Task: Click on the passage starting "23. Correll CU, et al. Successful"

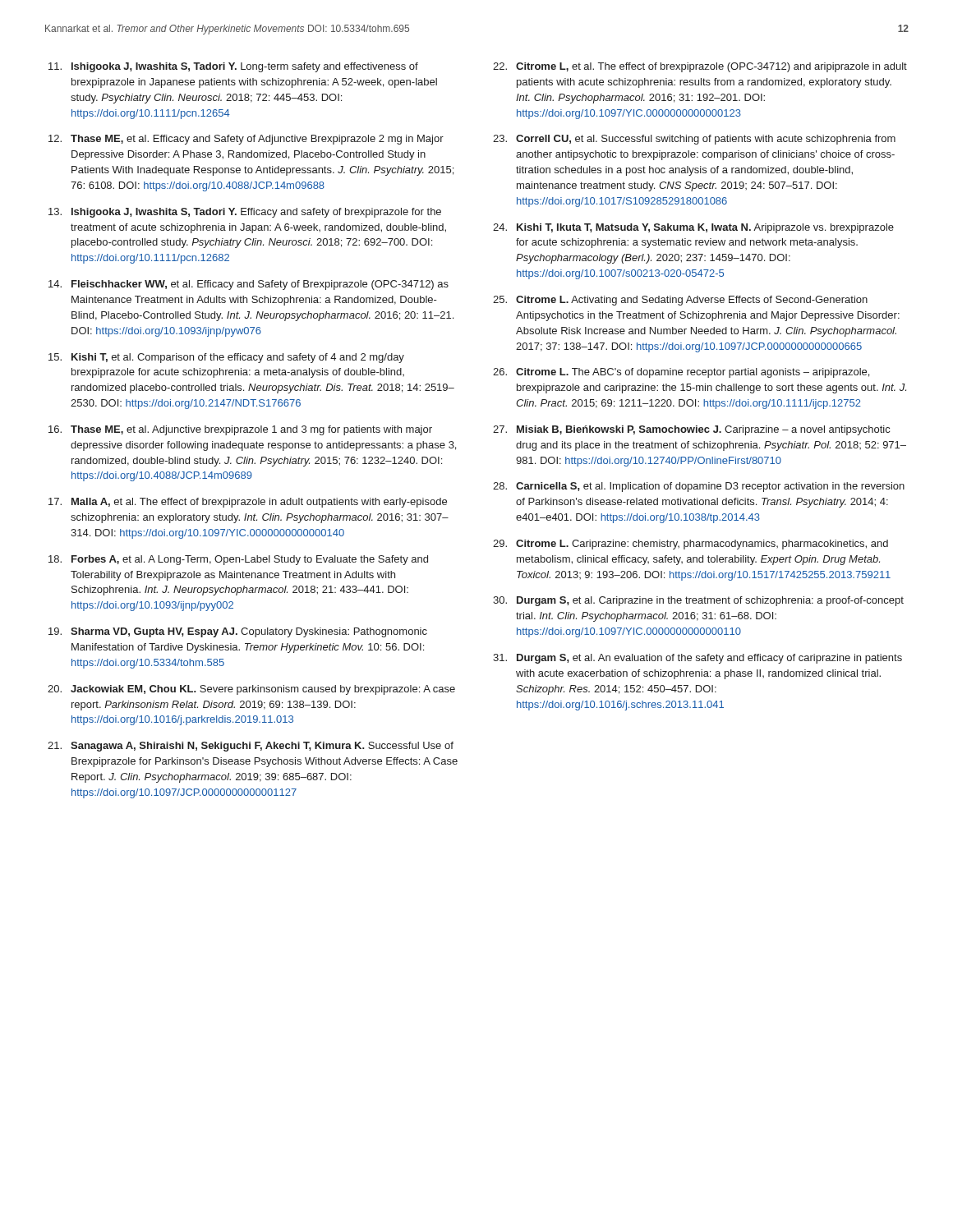Action: coord(699,170)
